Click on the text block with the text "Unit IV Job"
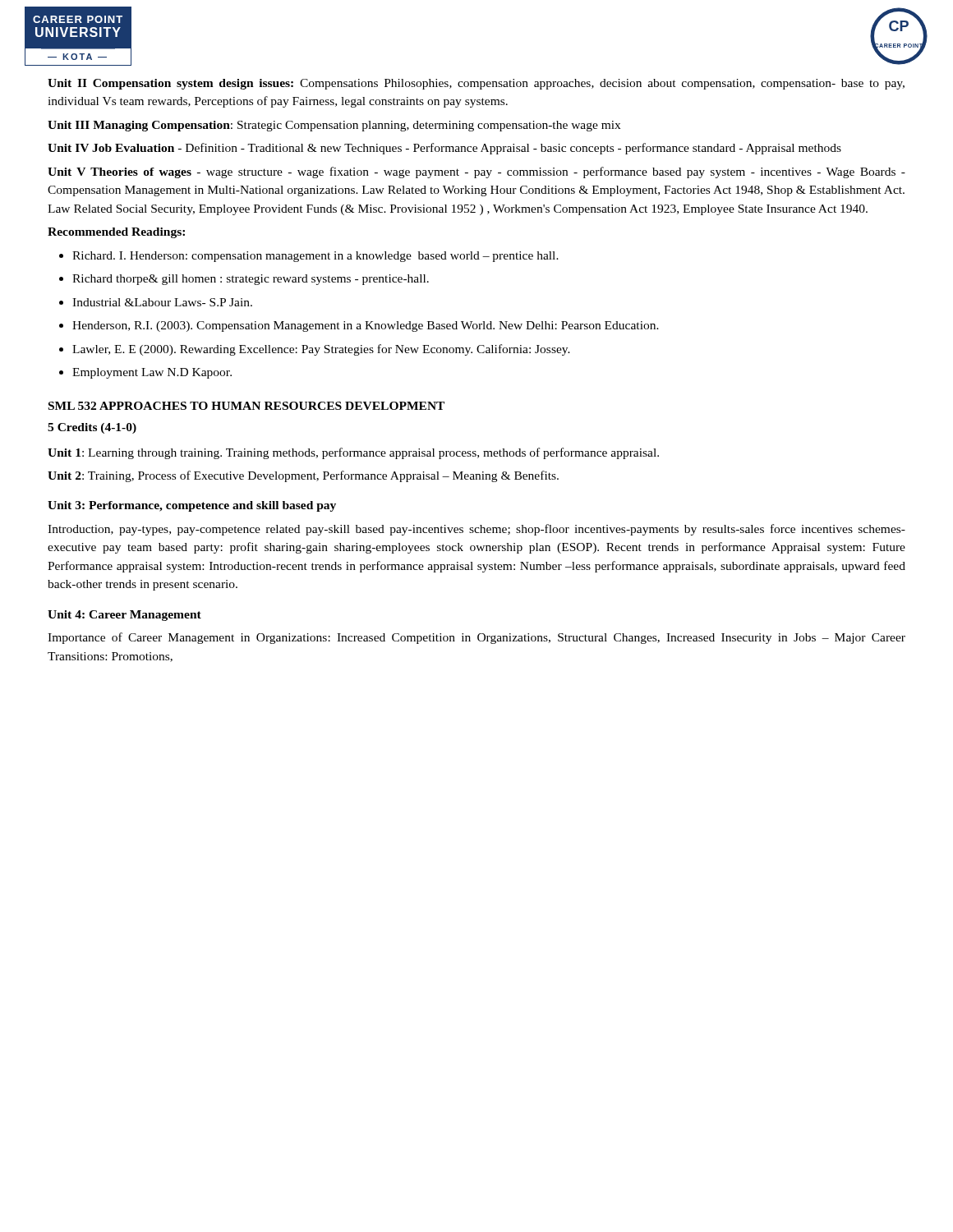Image resolution: width=953 pixels, height=1232 pixels. click(444, 148)
